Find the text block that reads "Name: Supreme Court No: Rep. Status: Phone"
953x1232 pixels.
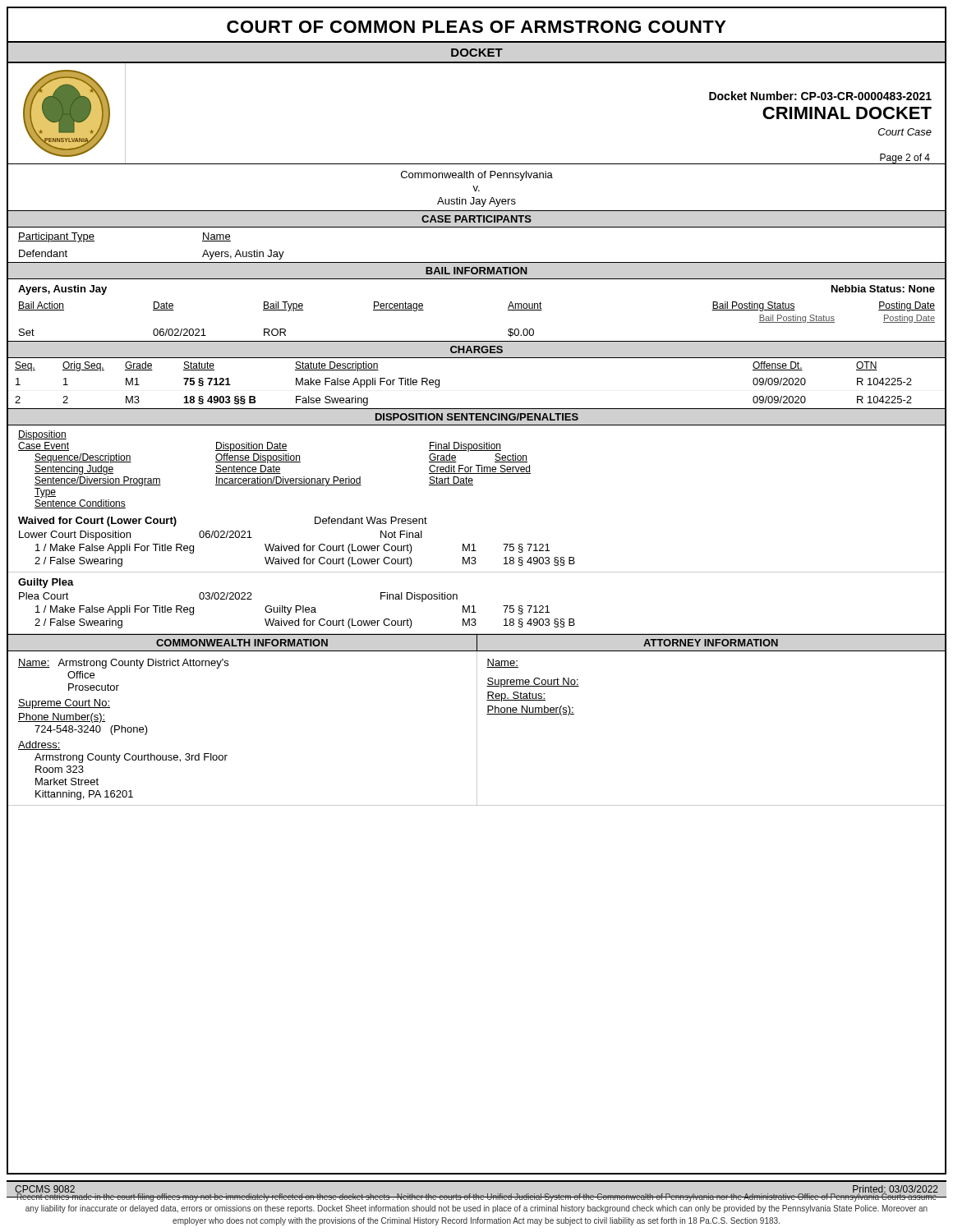pos(502,663)
